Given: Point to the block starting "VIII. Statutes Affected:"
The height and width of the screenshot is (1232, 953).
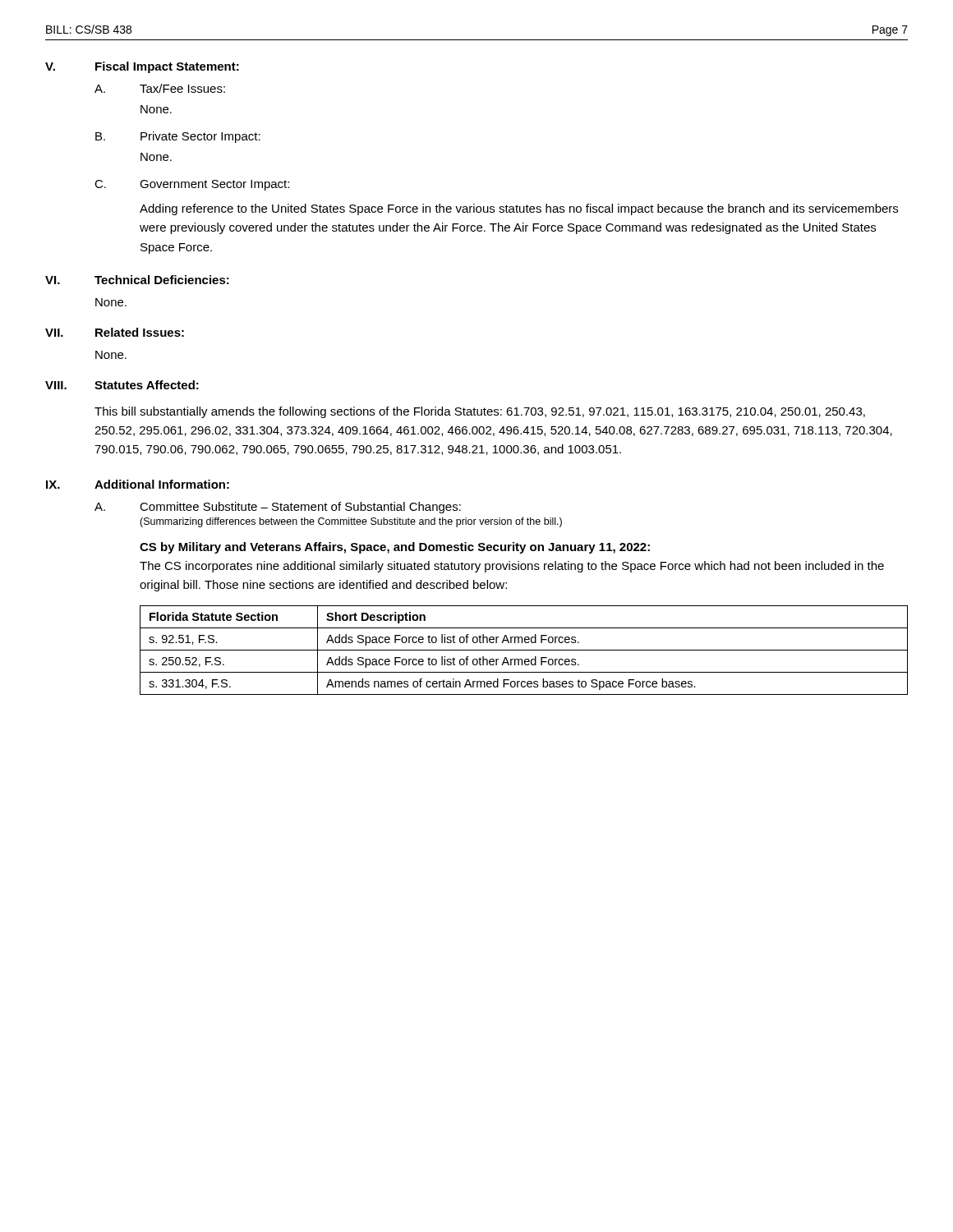Looking at the screenshot, I should [122, 385].
